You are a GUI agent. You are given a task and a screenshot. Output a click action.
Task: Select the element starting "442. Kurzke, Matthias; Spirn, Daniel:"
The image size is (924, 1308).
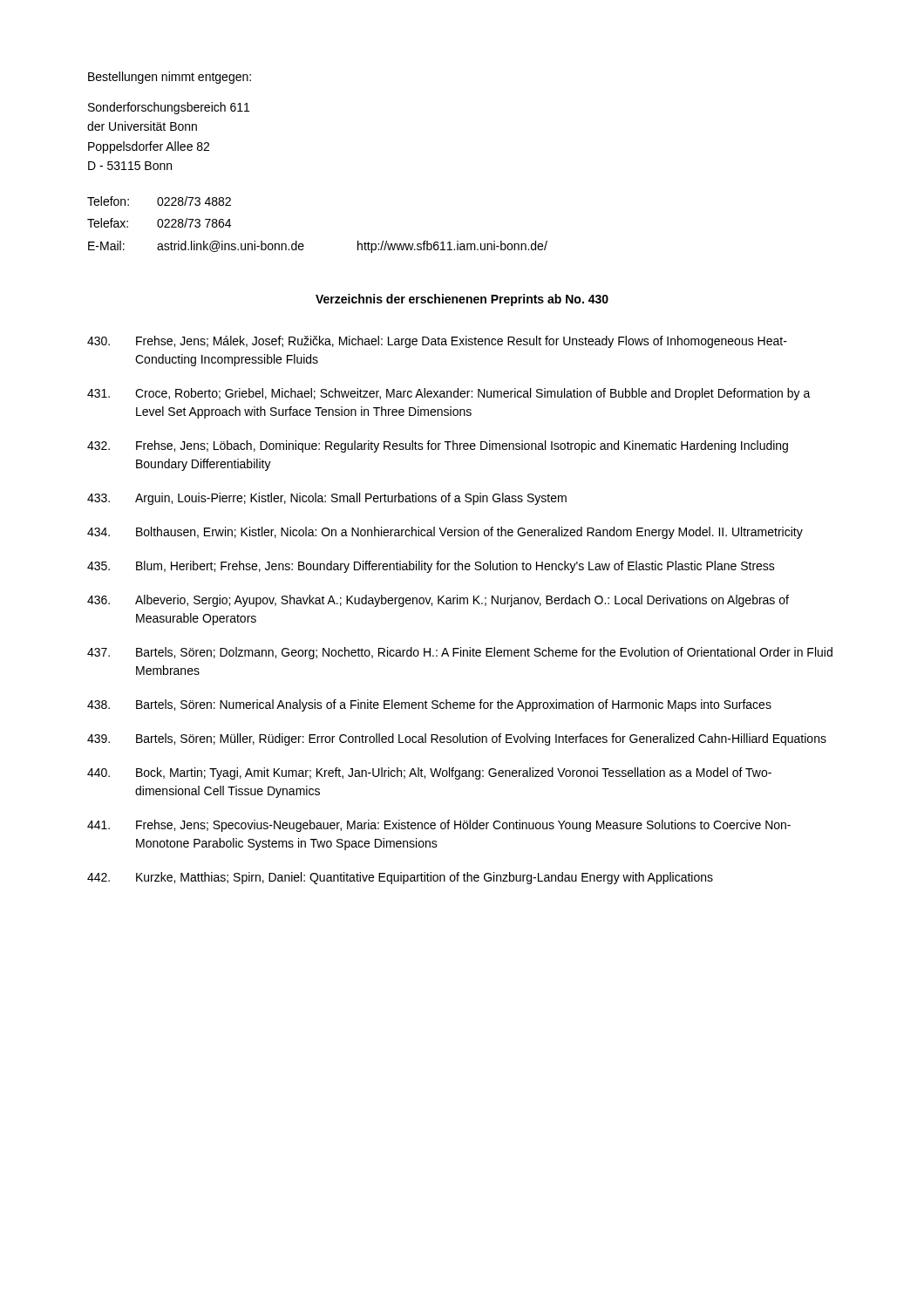[x=462, y=878]
